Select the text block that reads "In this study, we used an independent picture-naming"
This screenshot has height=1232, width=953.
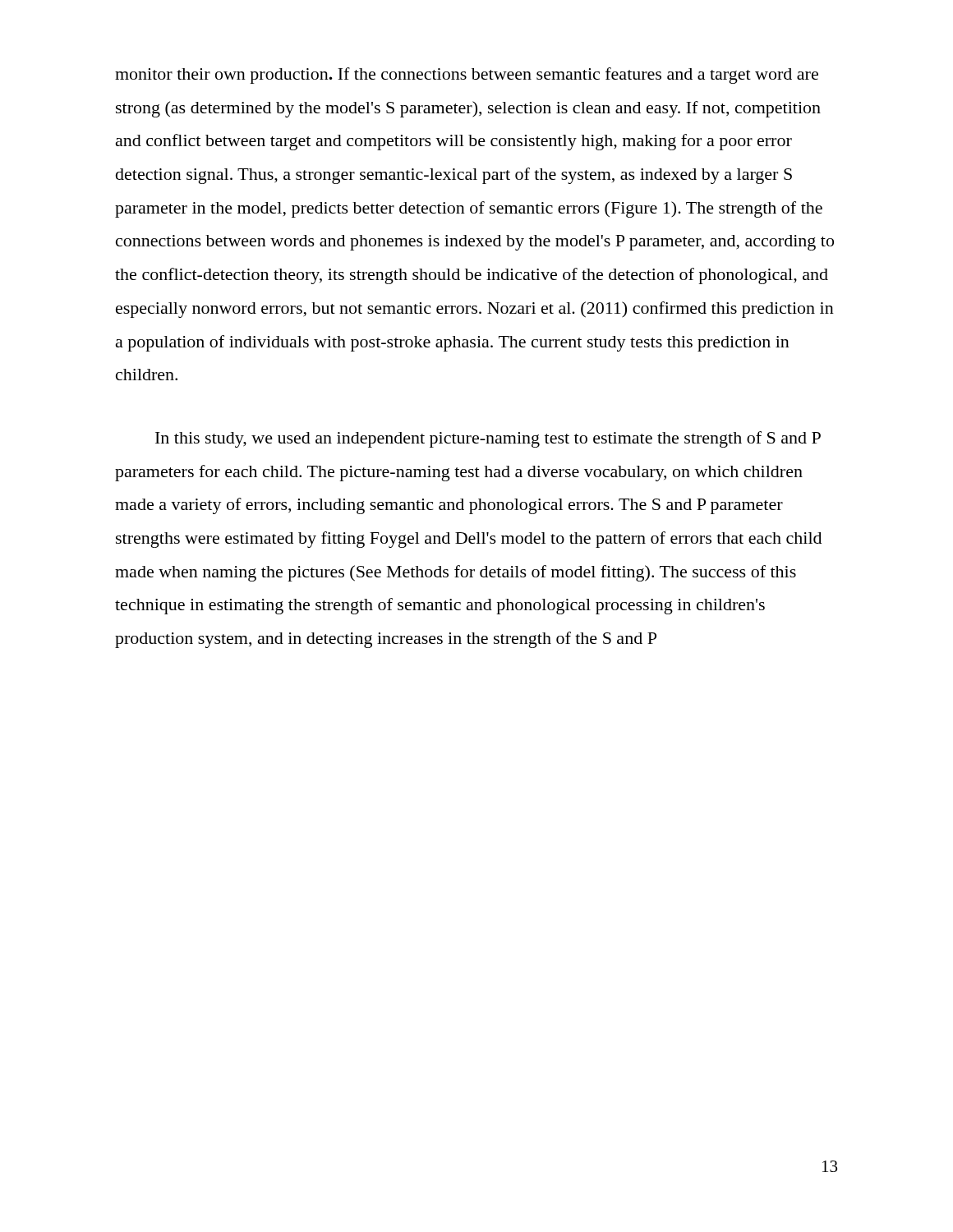pos(468,538)
